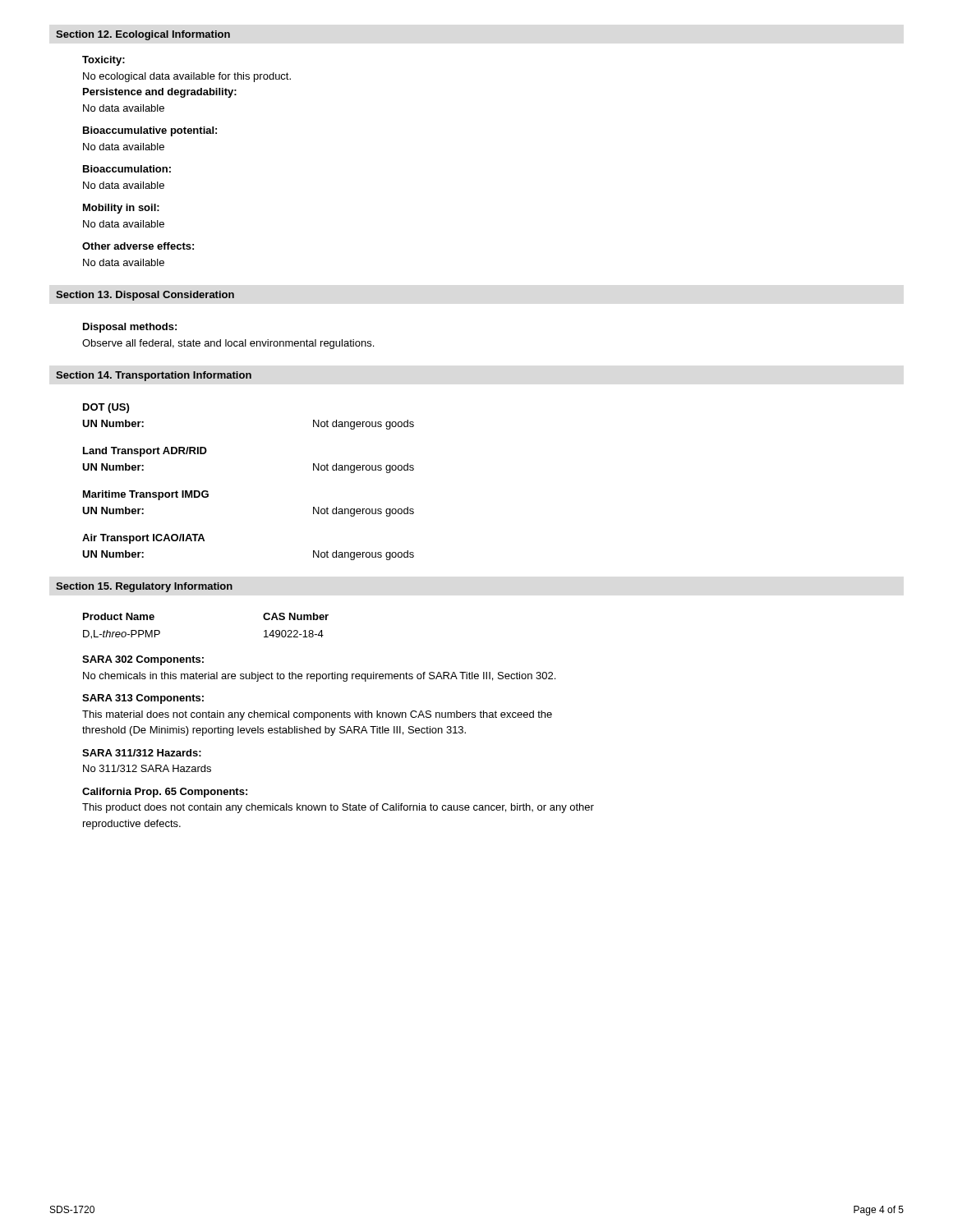
Task: Find the text block that says "SARA 302 Components: No chemicals in this"
Action: [x=493, y=667]
